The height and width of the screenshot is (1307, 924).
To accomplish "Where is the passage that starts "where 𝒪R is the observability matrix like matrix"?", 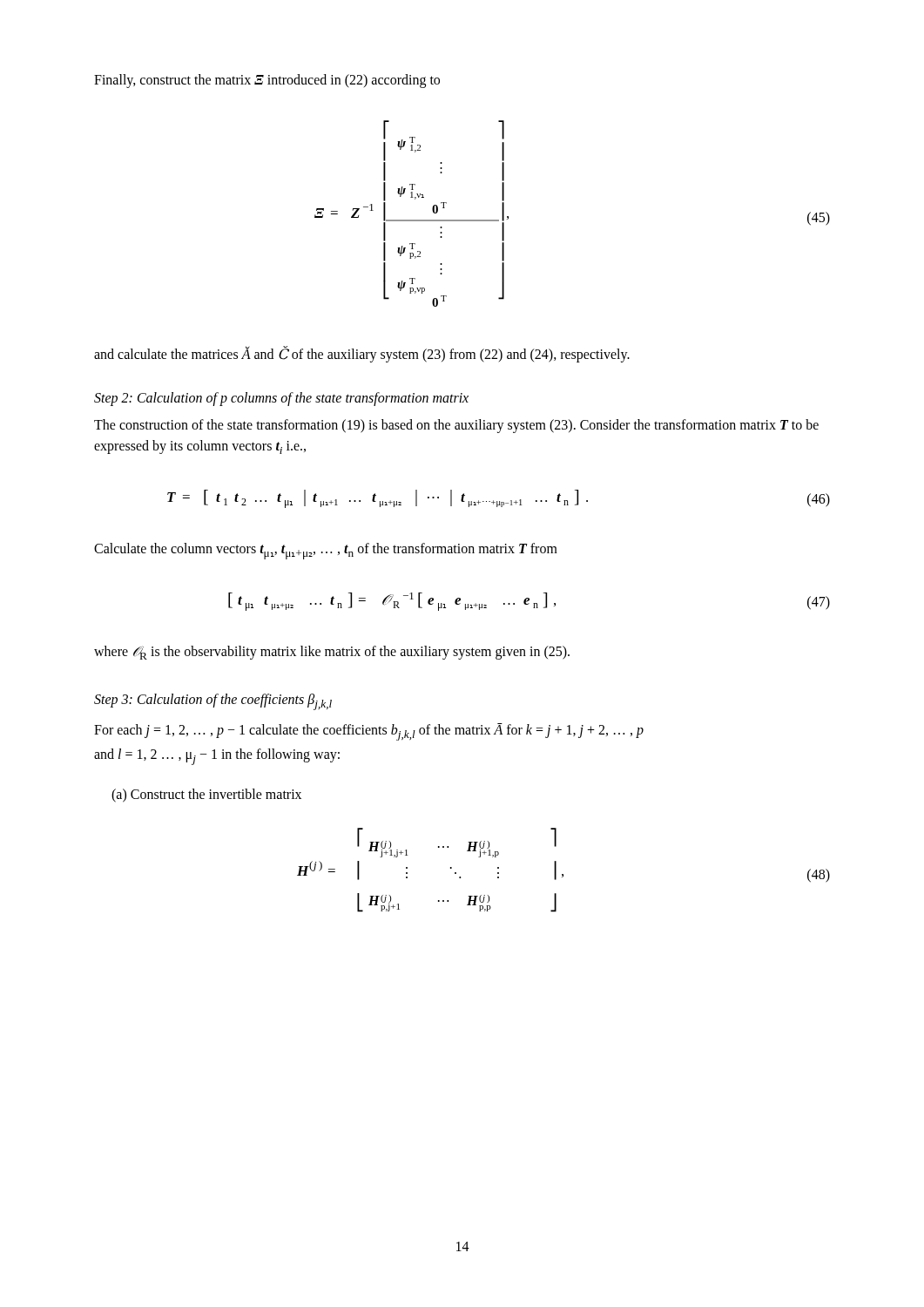I will tap(332, 653).
